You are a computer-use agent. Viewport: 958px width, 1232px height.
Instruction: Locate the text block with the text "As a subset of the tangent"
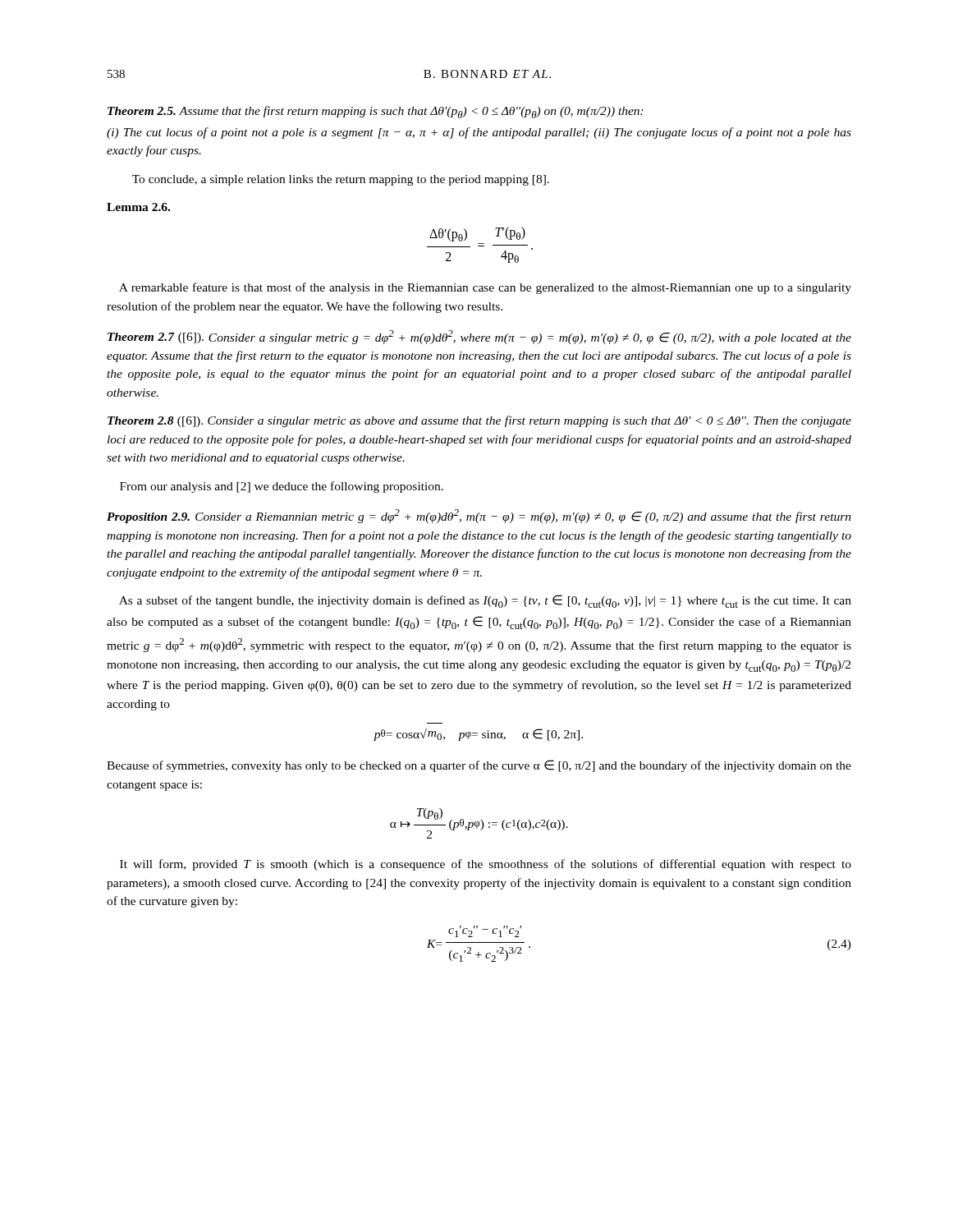479,652
